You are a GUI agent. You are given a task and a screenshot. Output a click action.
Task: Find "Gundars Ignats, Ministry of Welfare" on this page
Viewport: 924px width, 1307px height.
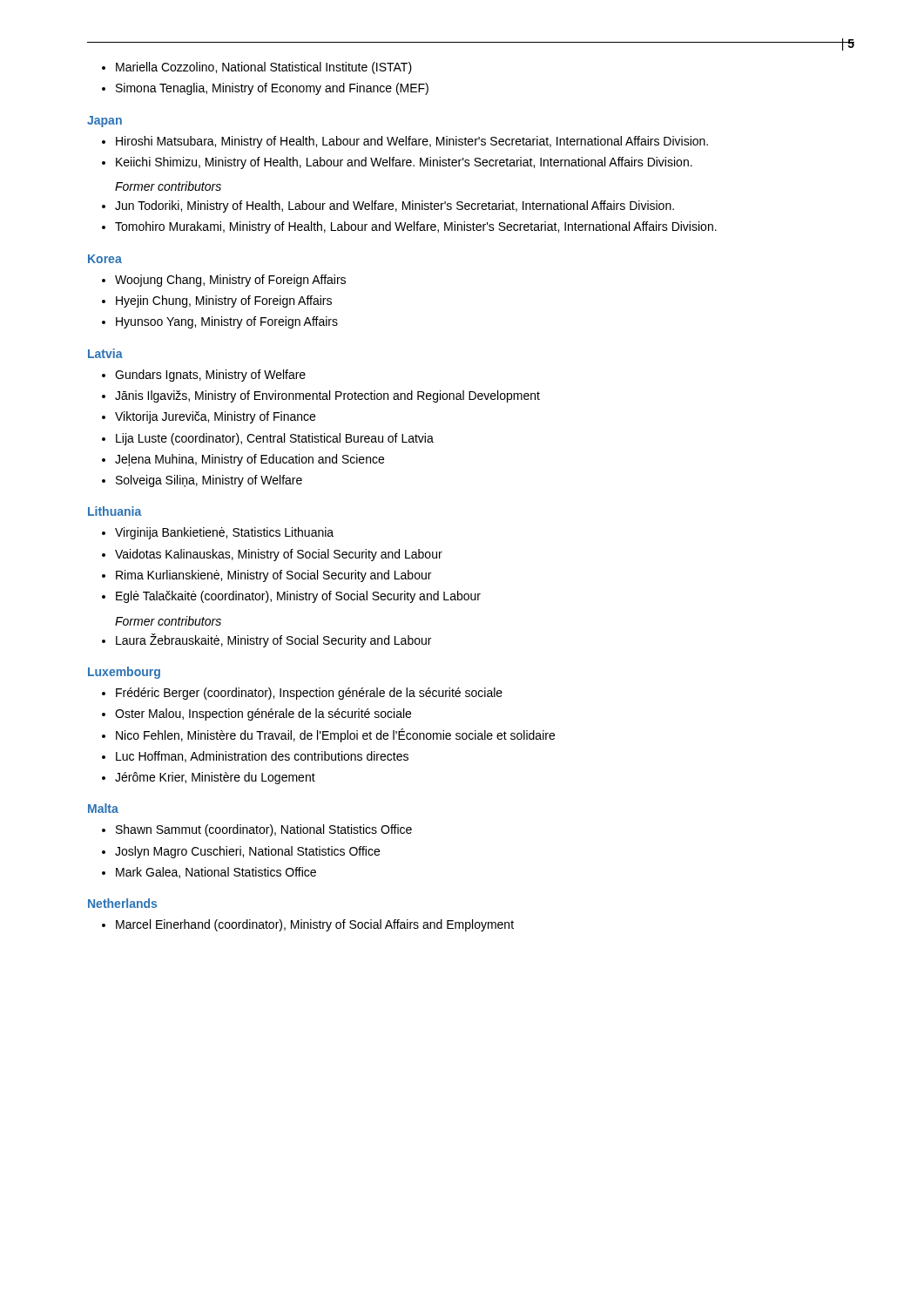210,374
